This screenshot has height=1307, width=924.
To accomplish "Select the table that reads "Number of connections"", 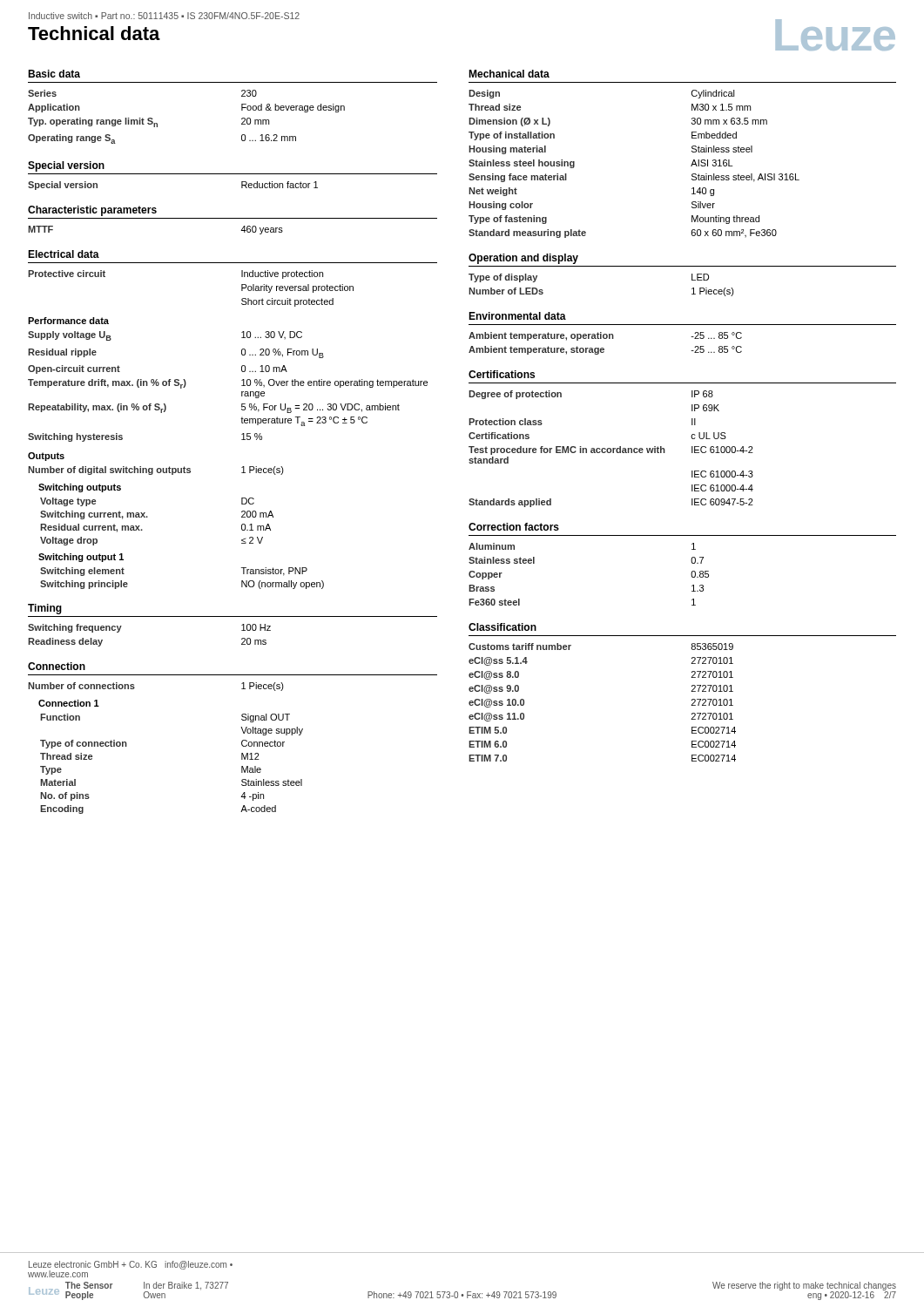I will tap(233, 686).
